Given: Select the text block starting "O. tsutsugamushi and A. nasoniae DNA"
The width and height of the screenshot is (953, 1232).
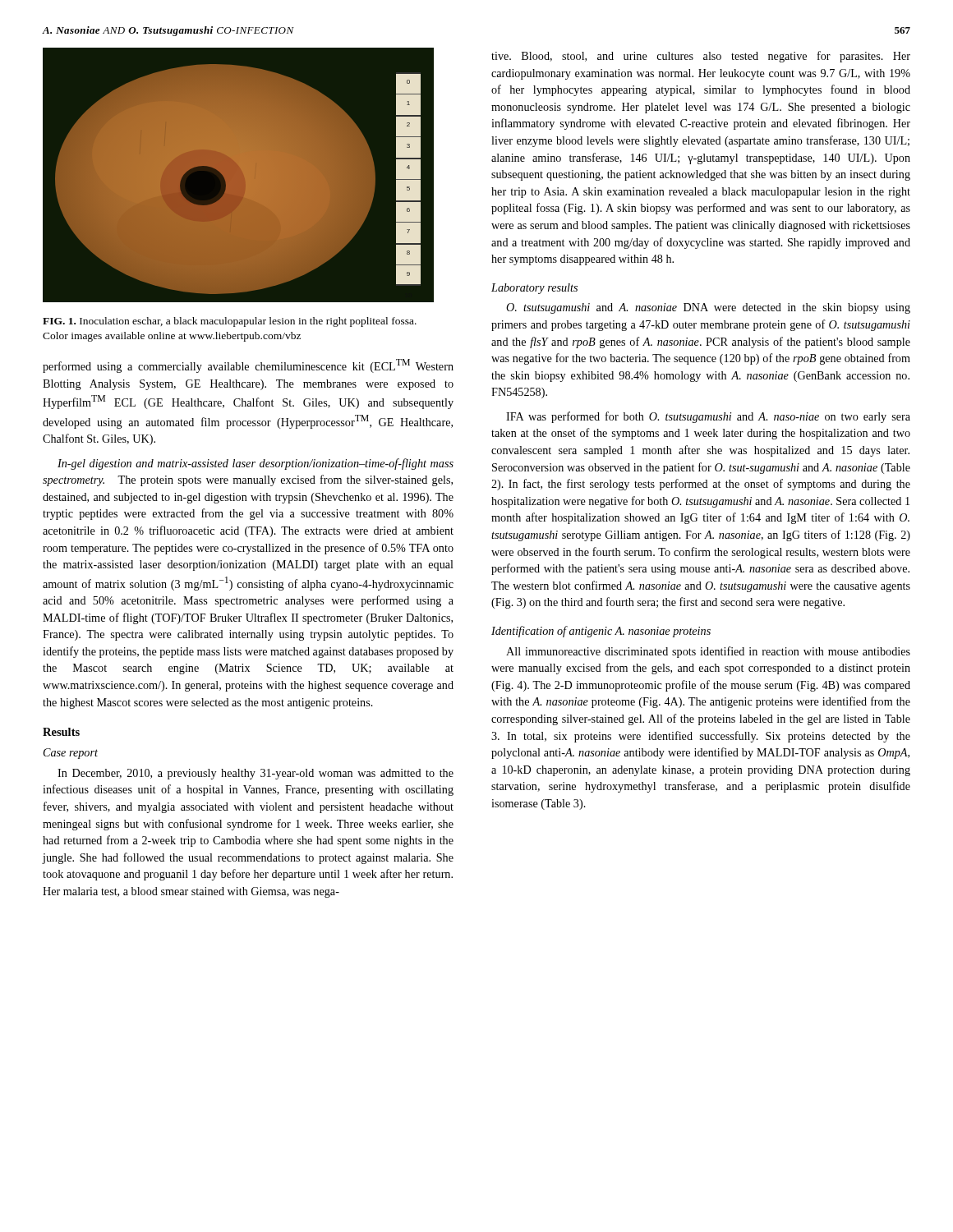Looking at the screenshot, I should point(701,455).
